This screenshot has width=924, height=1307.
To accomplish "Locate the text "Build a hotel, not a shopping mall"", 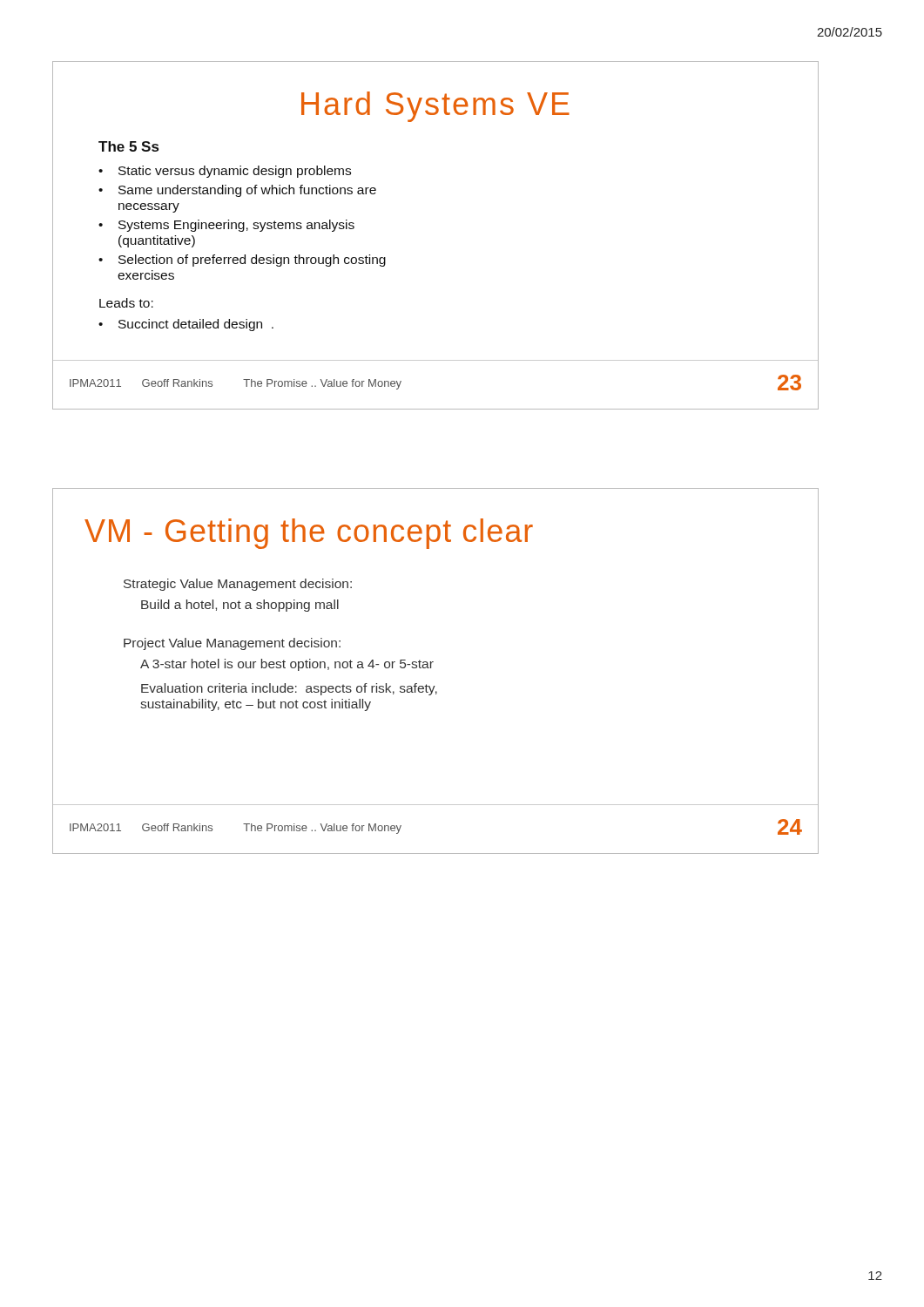I will tap(240, 604).
